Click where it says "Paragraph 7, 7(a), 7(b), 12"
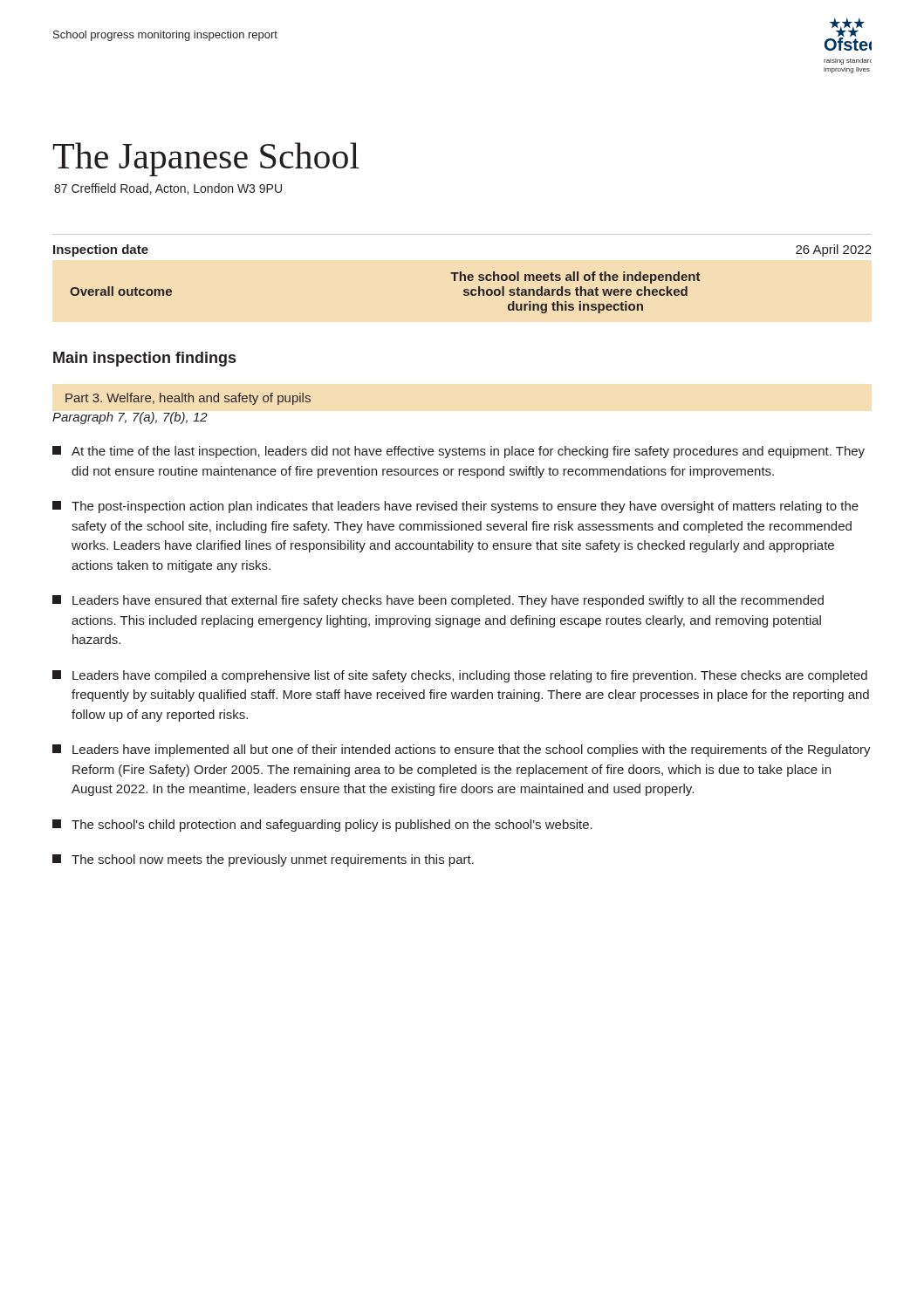924x1309 pixels. [130, 417]
